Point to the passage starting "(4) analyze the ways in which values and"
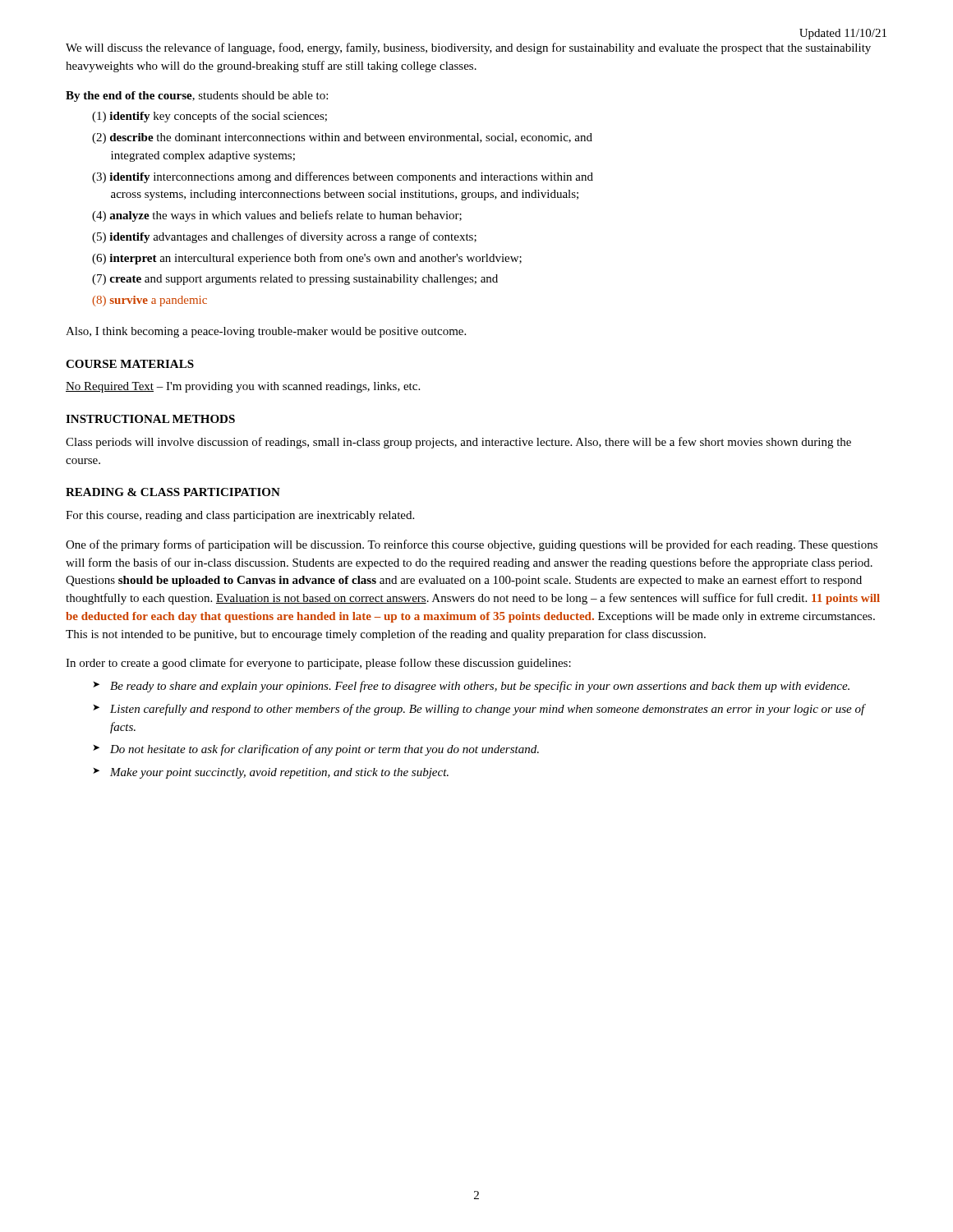 pyautogui.click(x=277, y=215)
